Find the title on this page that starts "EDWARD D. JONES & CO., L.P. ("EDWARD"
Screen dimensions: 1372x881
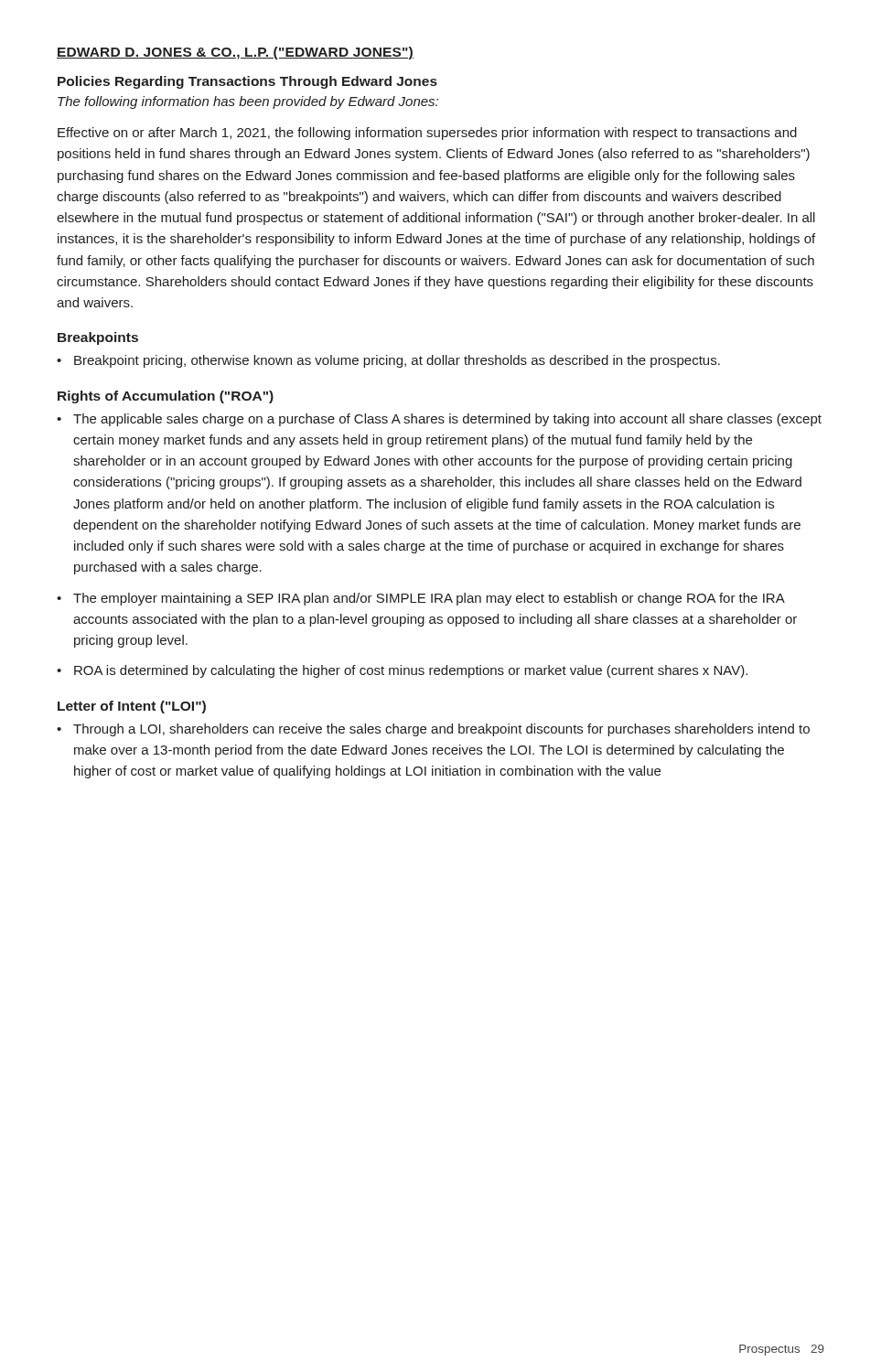point(235,52)
